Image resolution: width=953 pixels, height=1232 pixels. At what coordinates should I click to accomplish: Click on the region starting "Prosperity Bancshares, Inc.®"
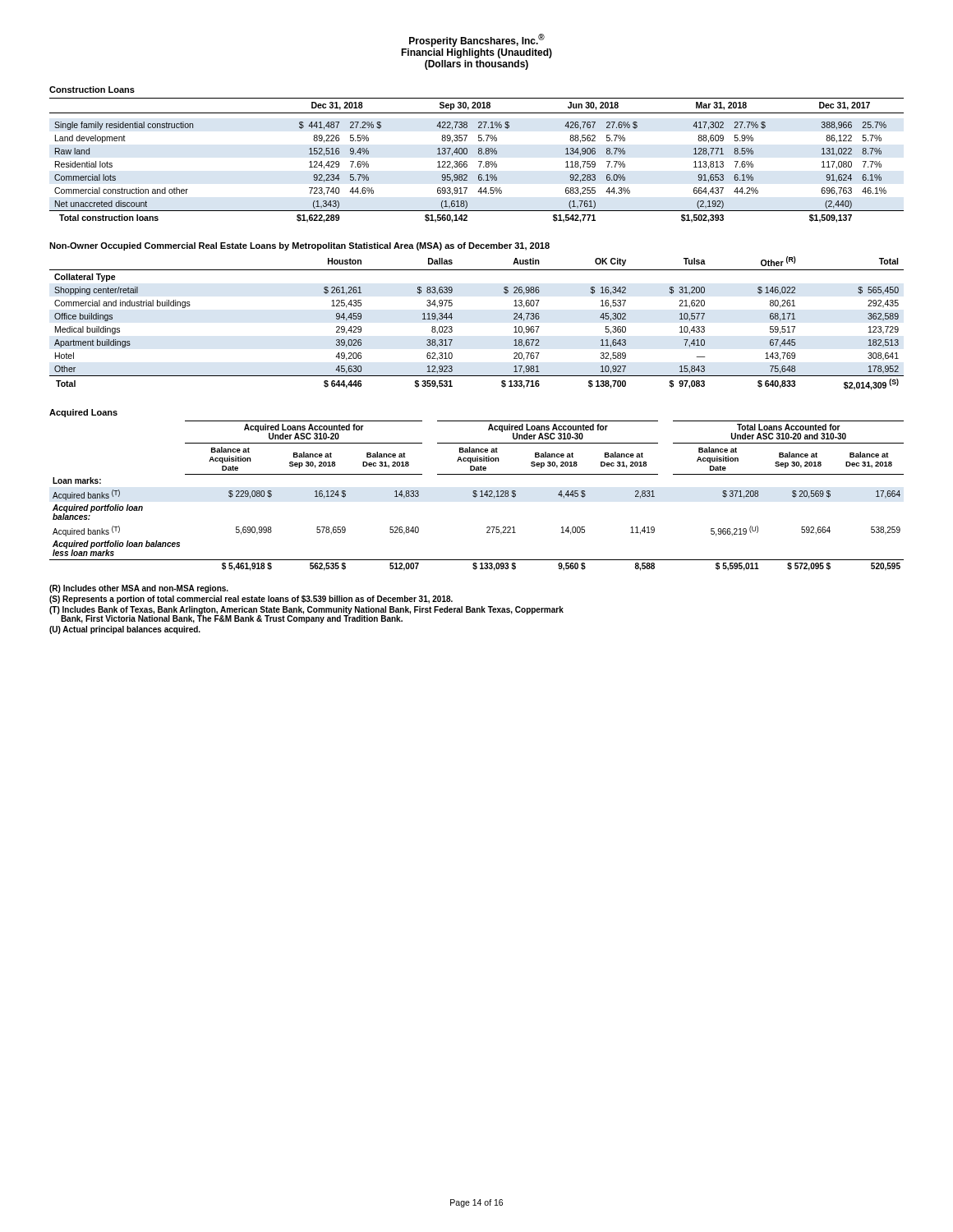pos(476,51)
